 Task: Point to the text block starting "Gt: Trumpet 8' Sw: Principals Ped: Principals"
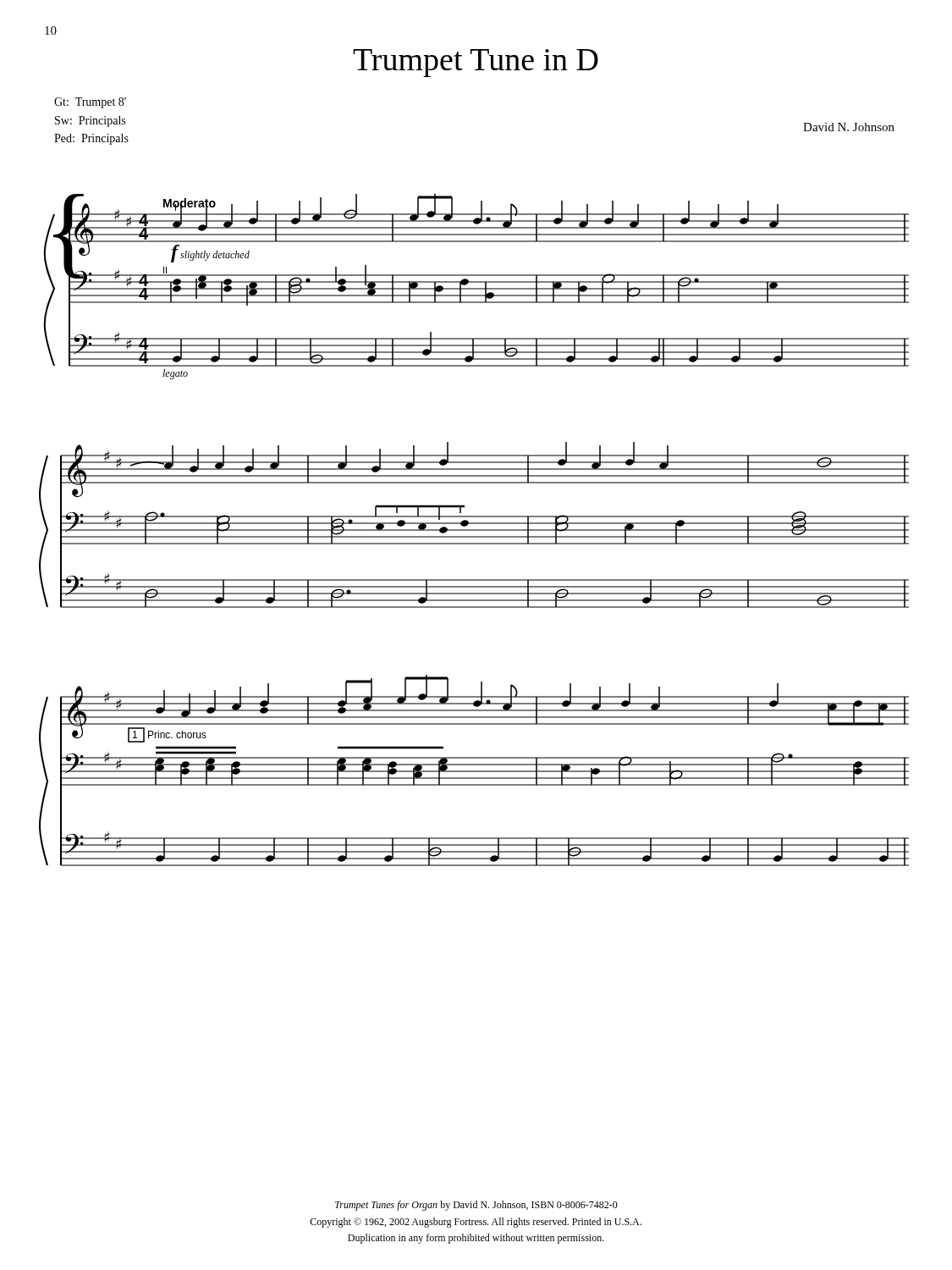click(x=91, y=120)
